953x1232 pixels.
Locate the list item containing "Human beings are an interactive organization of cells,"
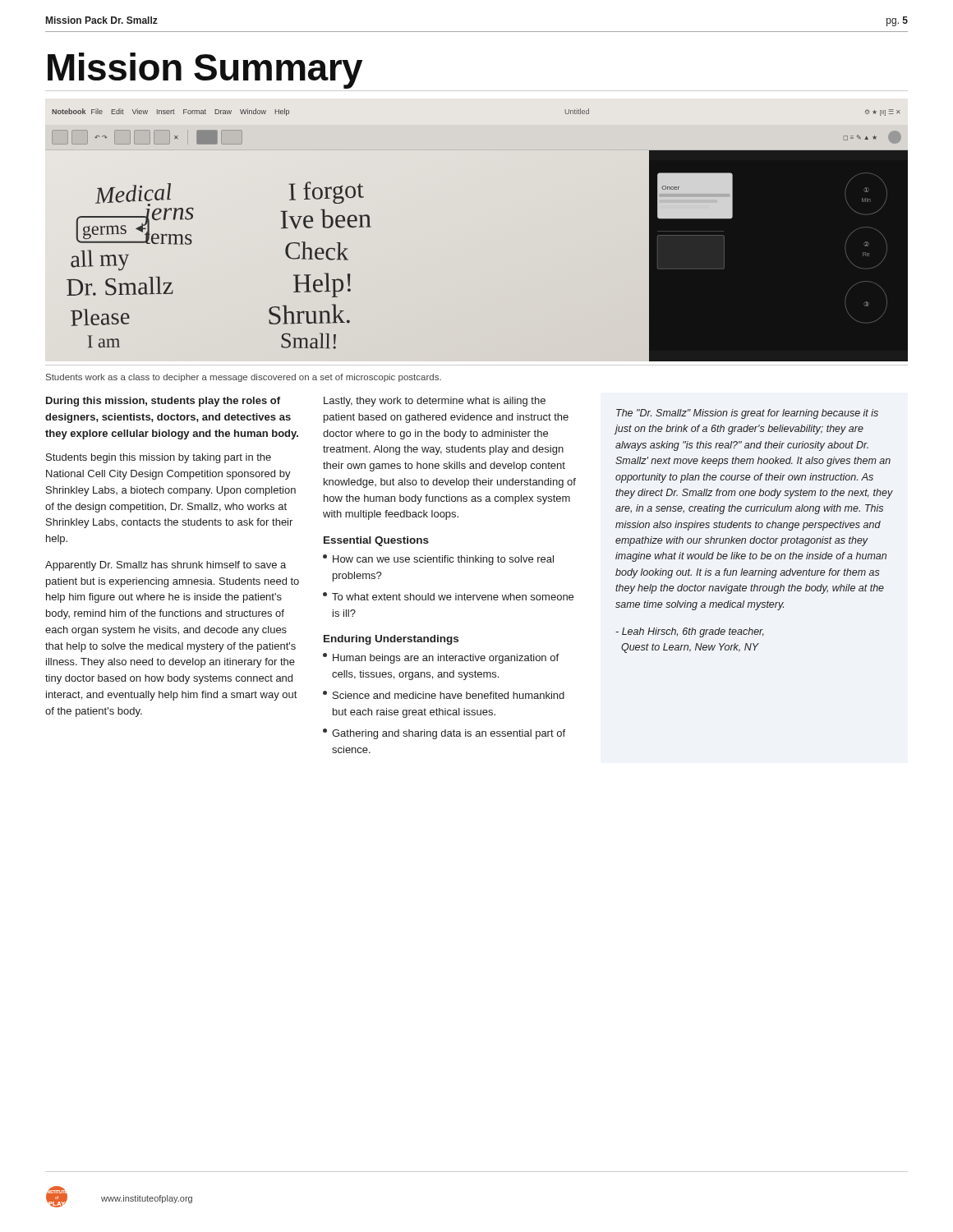(450, 666)
